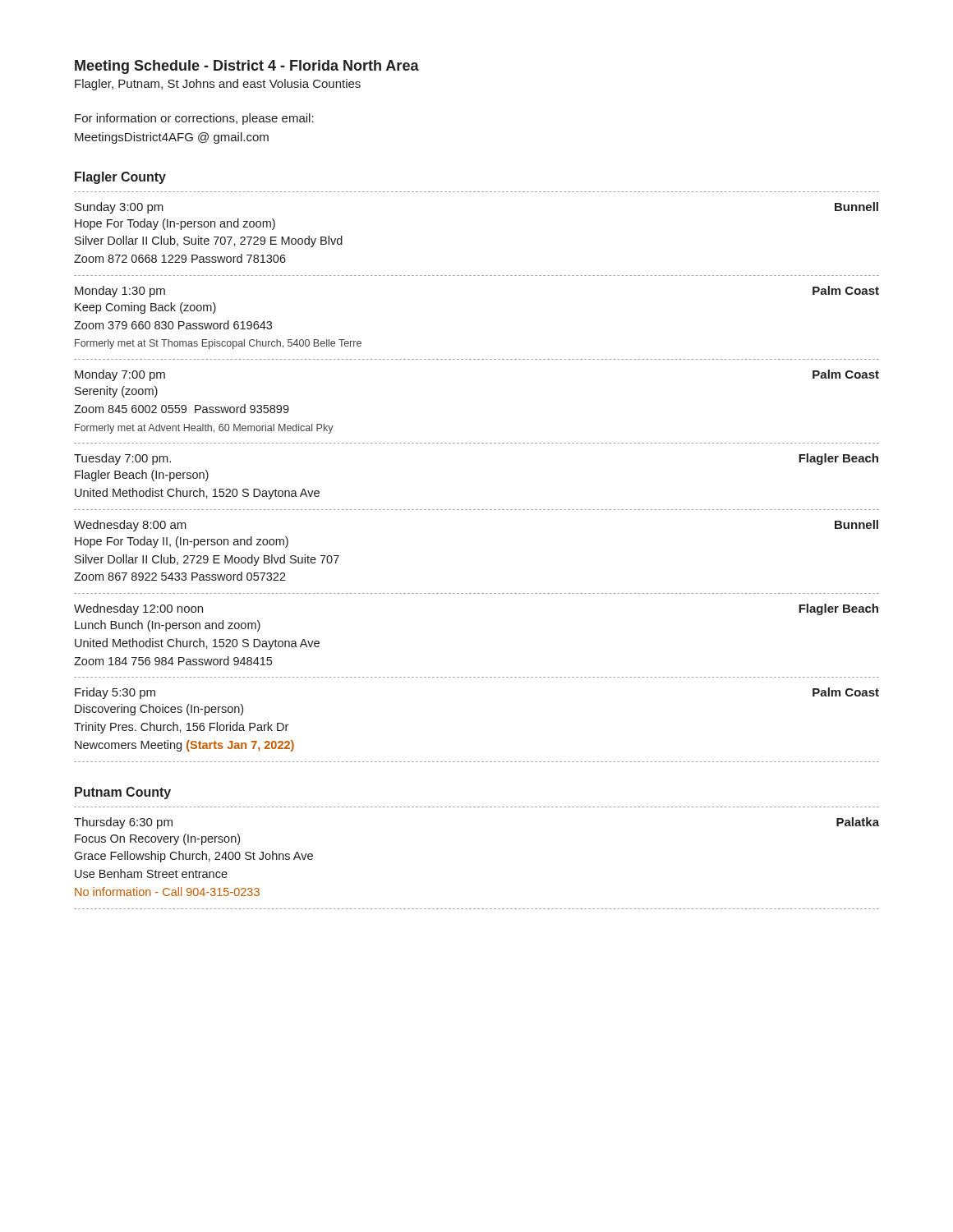Select the section header that reads "Flagler County"
The image size is (953, 1232).
[120, 177]
